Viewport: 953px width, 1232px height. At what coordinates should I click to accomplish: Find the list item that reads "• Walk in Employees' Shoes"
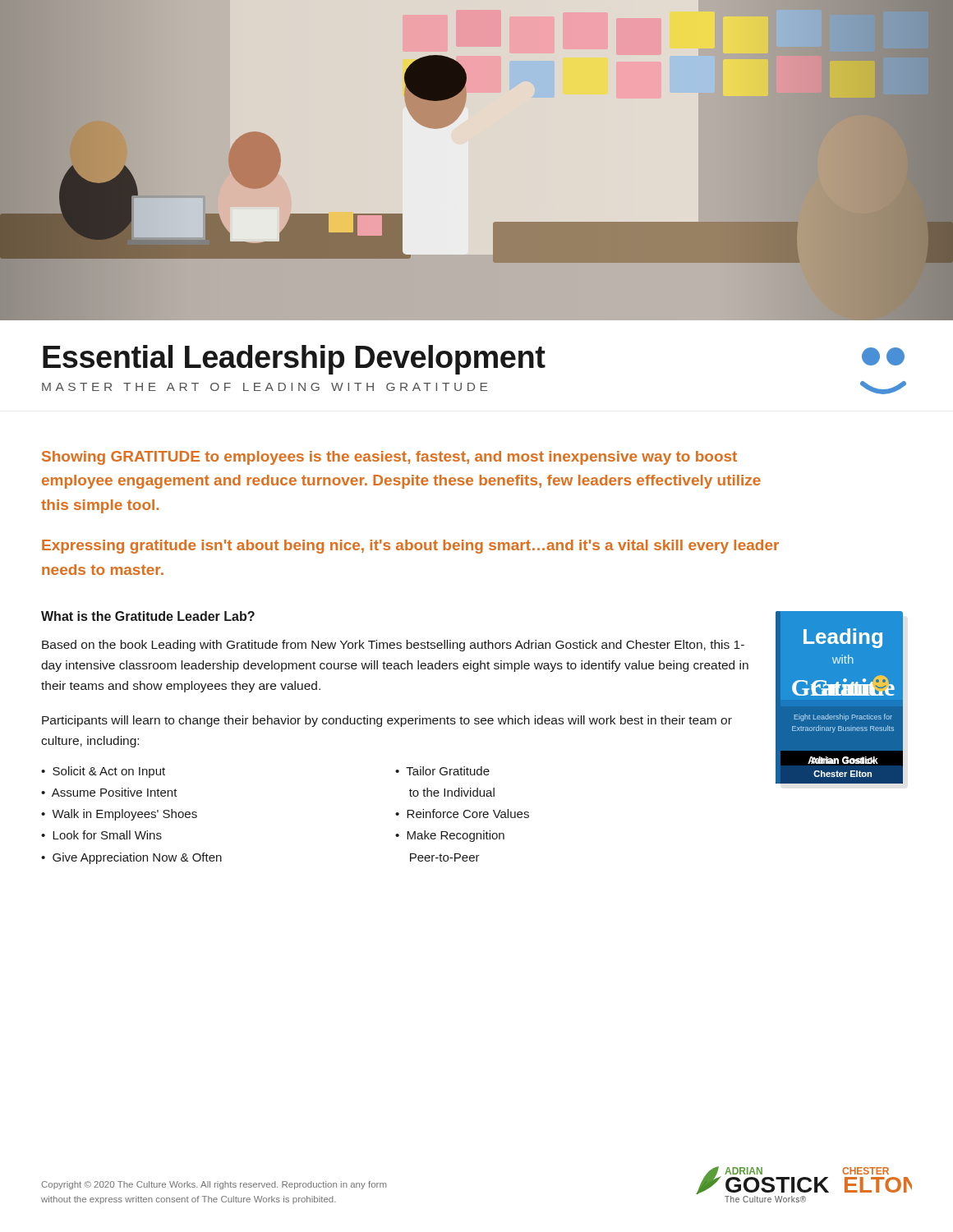[119, 814]
